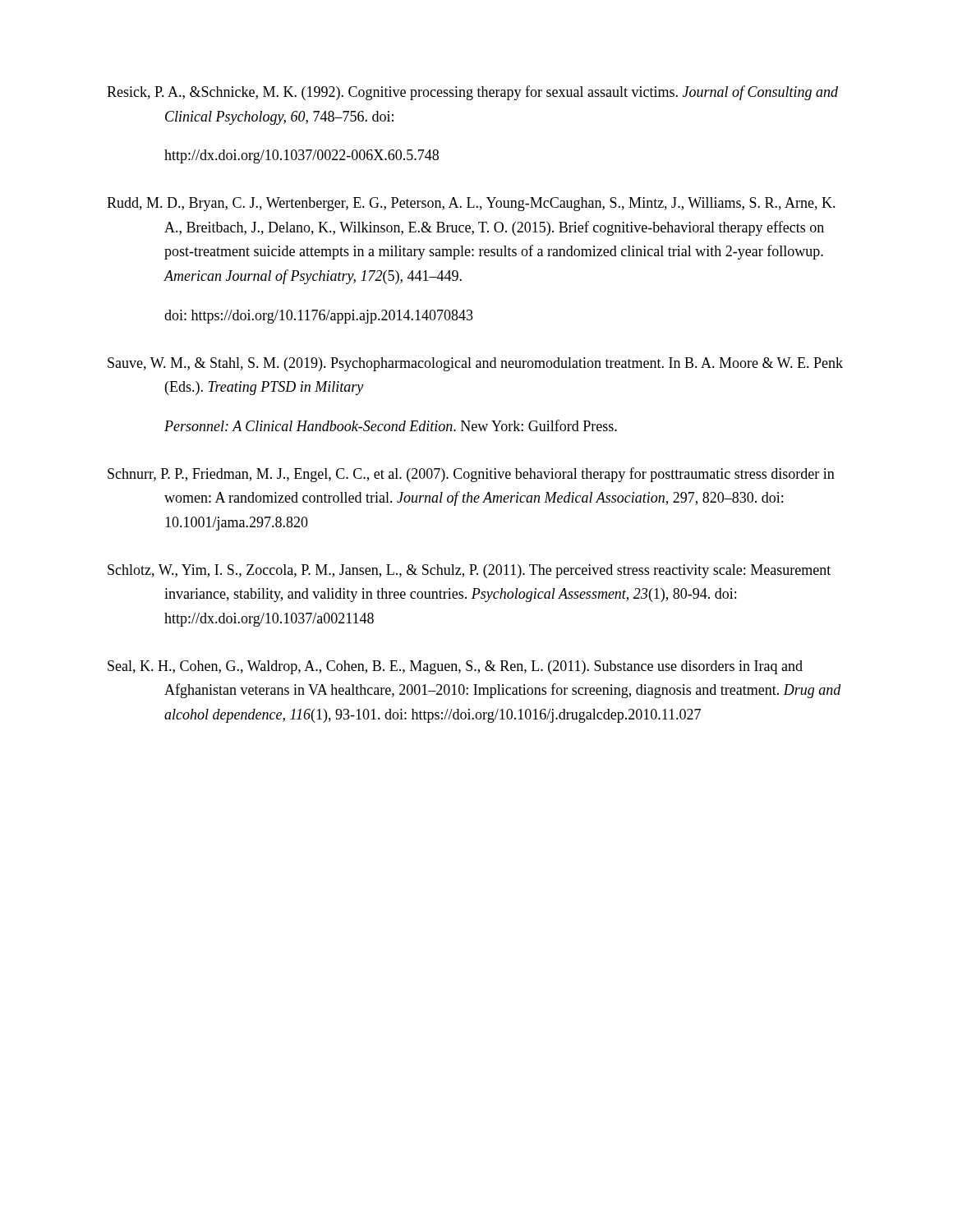This screenshot has width=953, height=1232.
Task: Click the passage that begins "Seal, K. H., Cohen, G., Waldrop,"
Action: [476, 691]
